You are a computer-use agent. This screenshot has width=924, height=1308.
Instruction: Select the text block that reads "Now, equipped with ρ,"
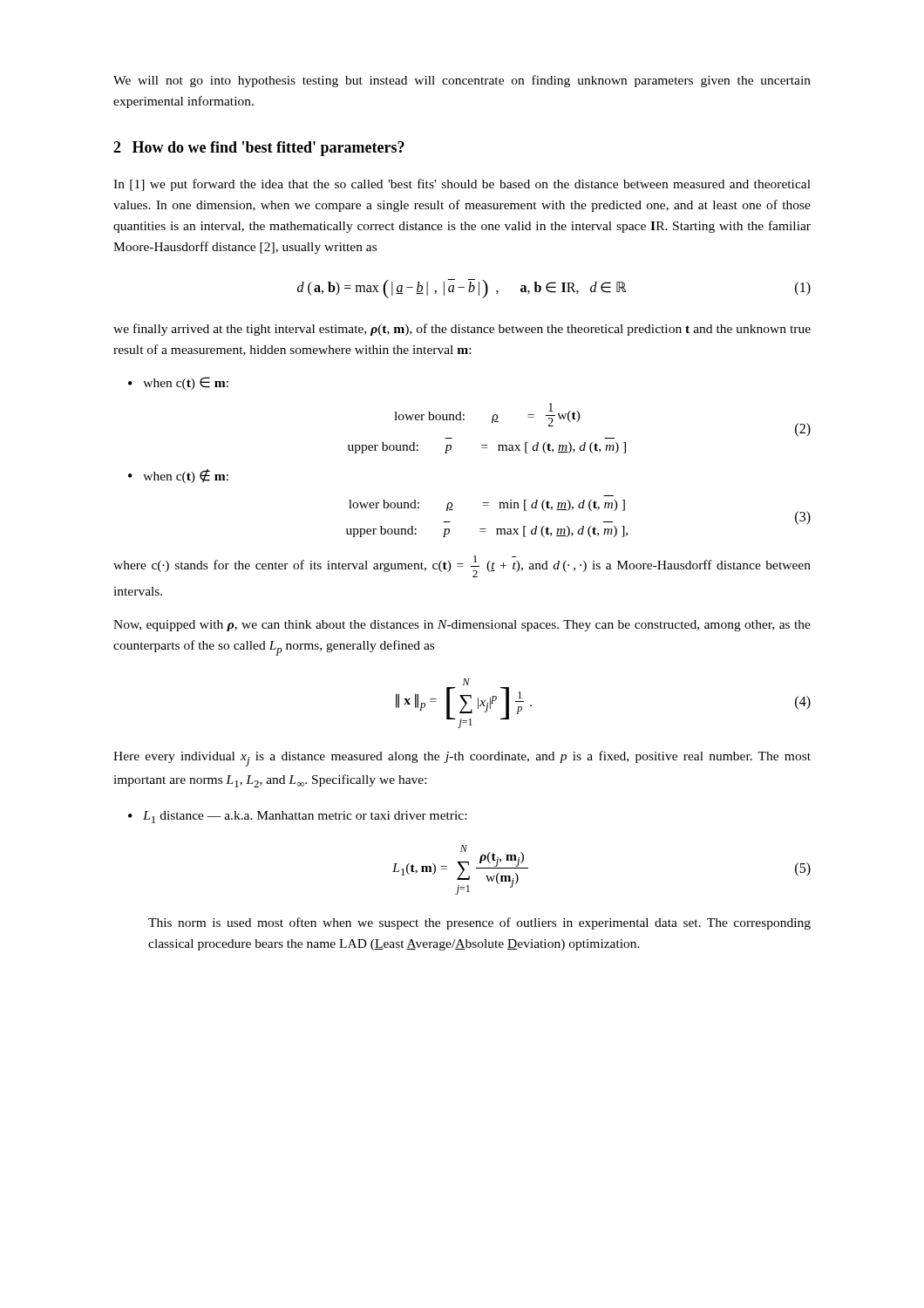(x=462, y=636)
